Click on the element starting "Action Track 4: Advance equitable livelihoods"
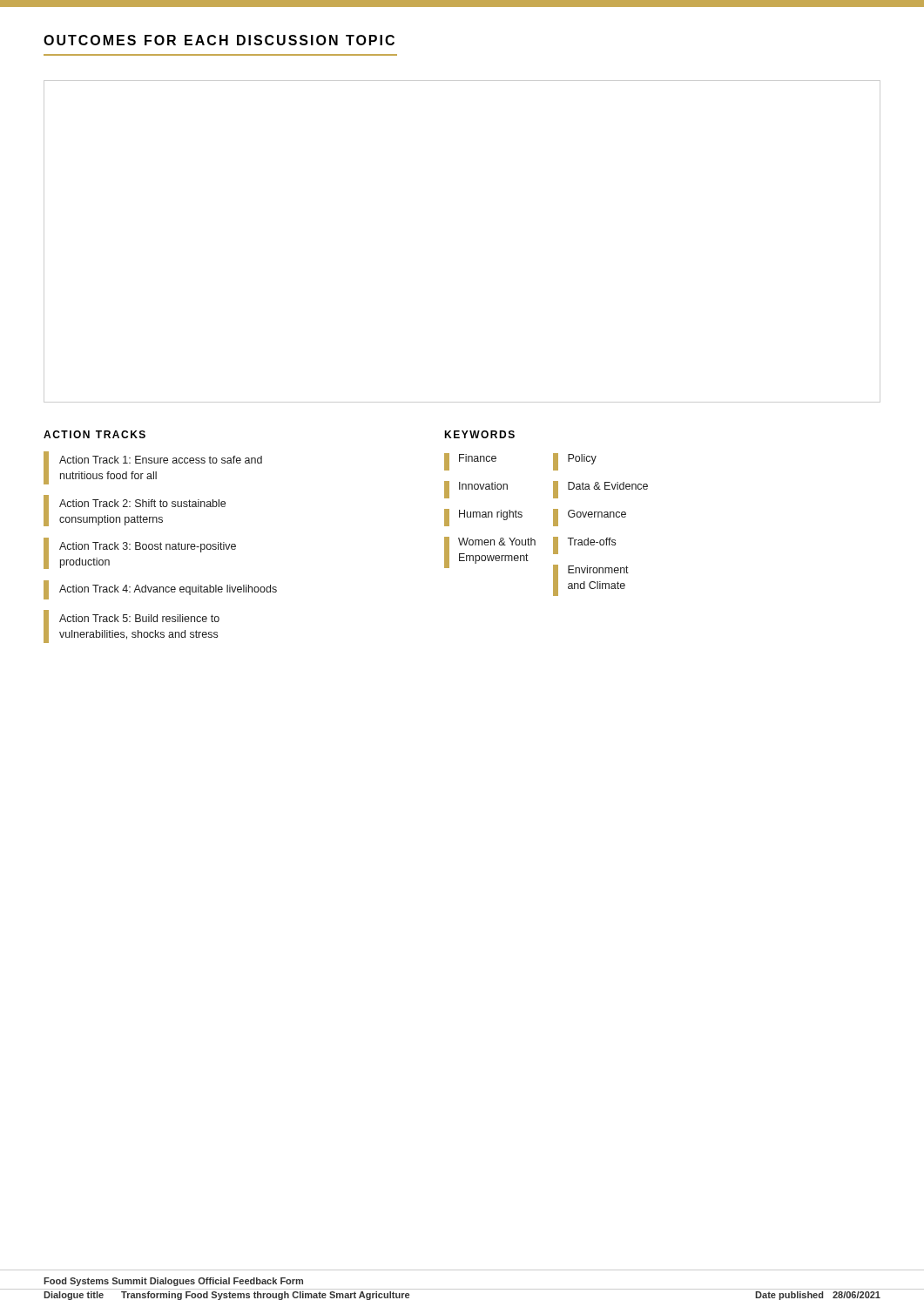This screenshot has width=924, height=1307. [160, 590]
